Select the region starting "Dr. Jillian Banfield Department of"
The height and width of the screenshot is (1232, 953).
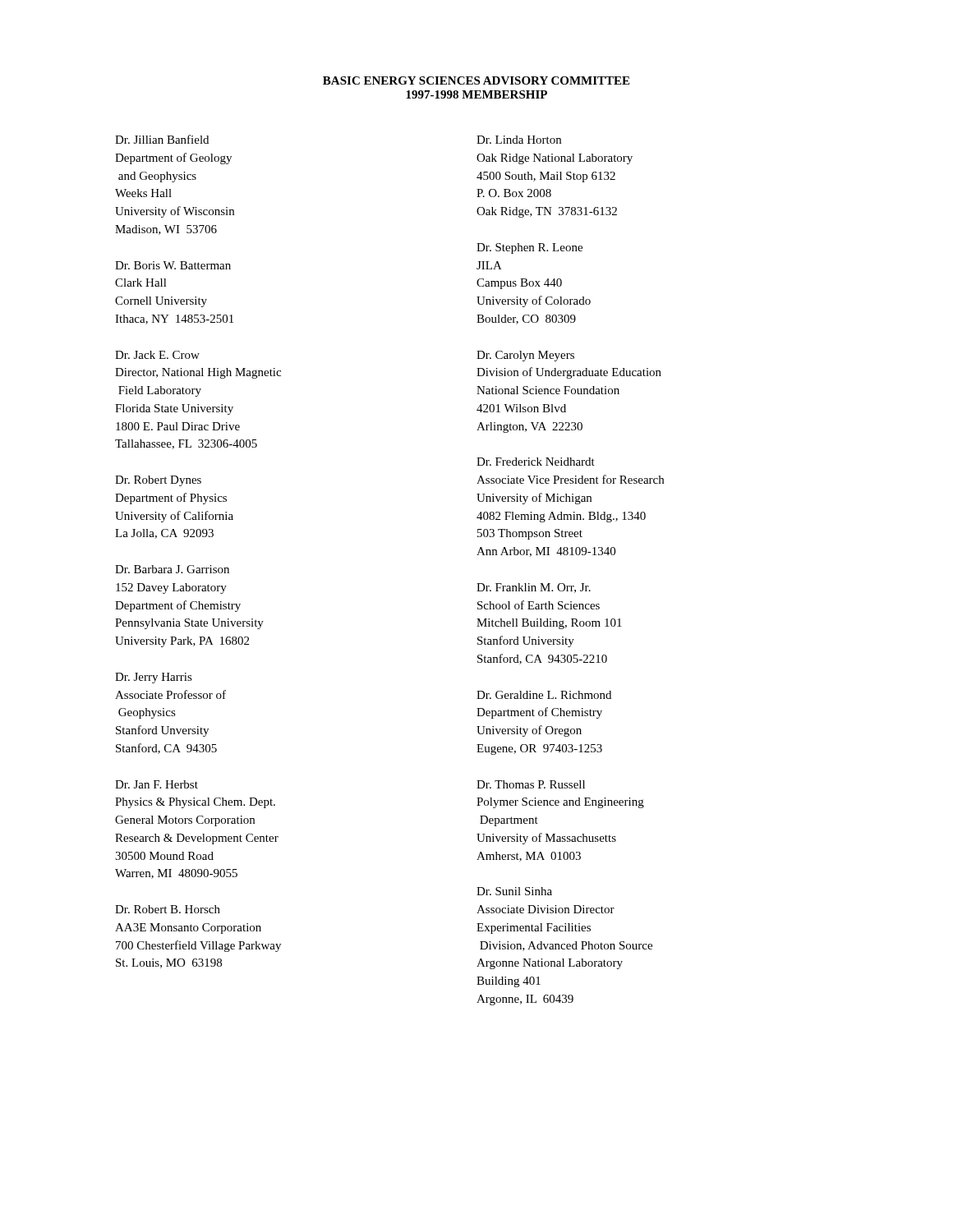162,139
